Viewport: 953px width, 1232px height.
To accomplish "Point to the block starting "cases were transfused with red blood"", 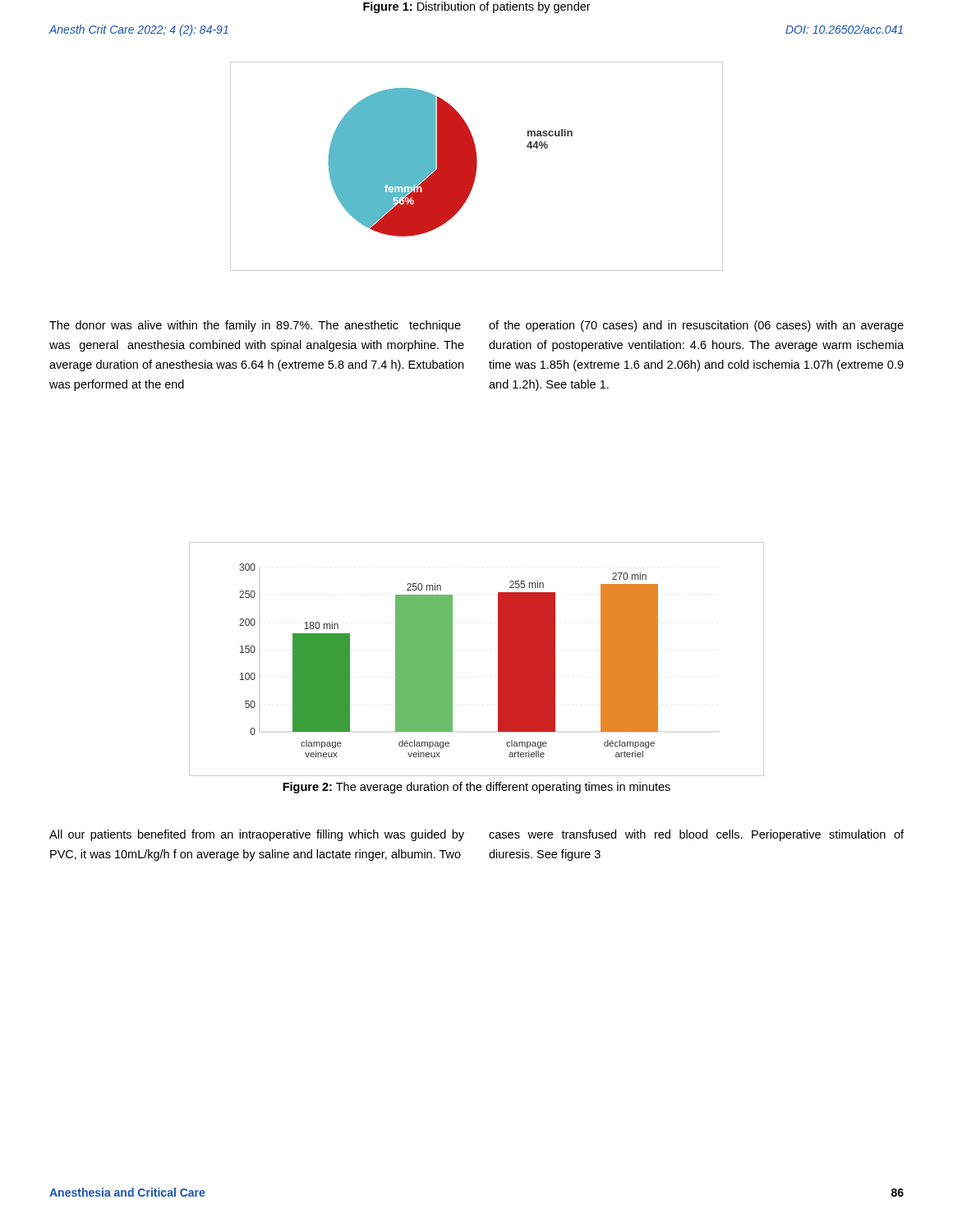I will click(696, 844).
